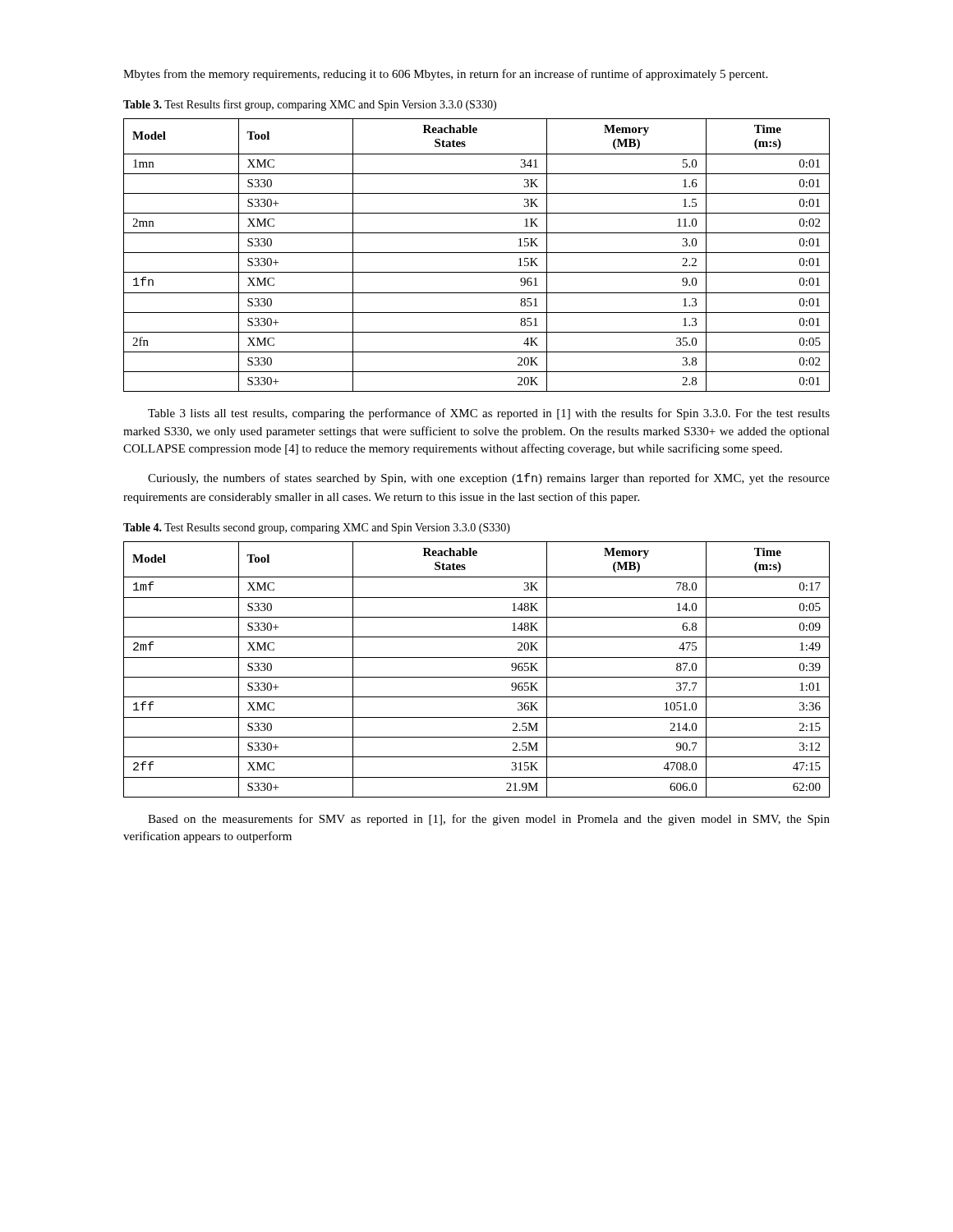Locate the element starting "Curiously, the numbers of states searched by Spin,"
This screenshot has width=953, height=1232.
tap(476, 487)
